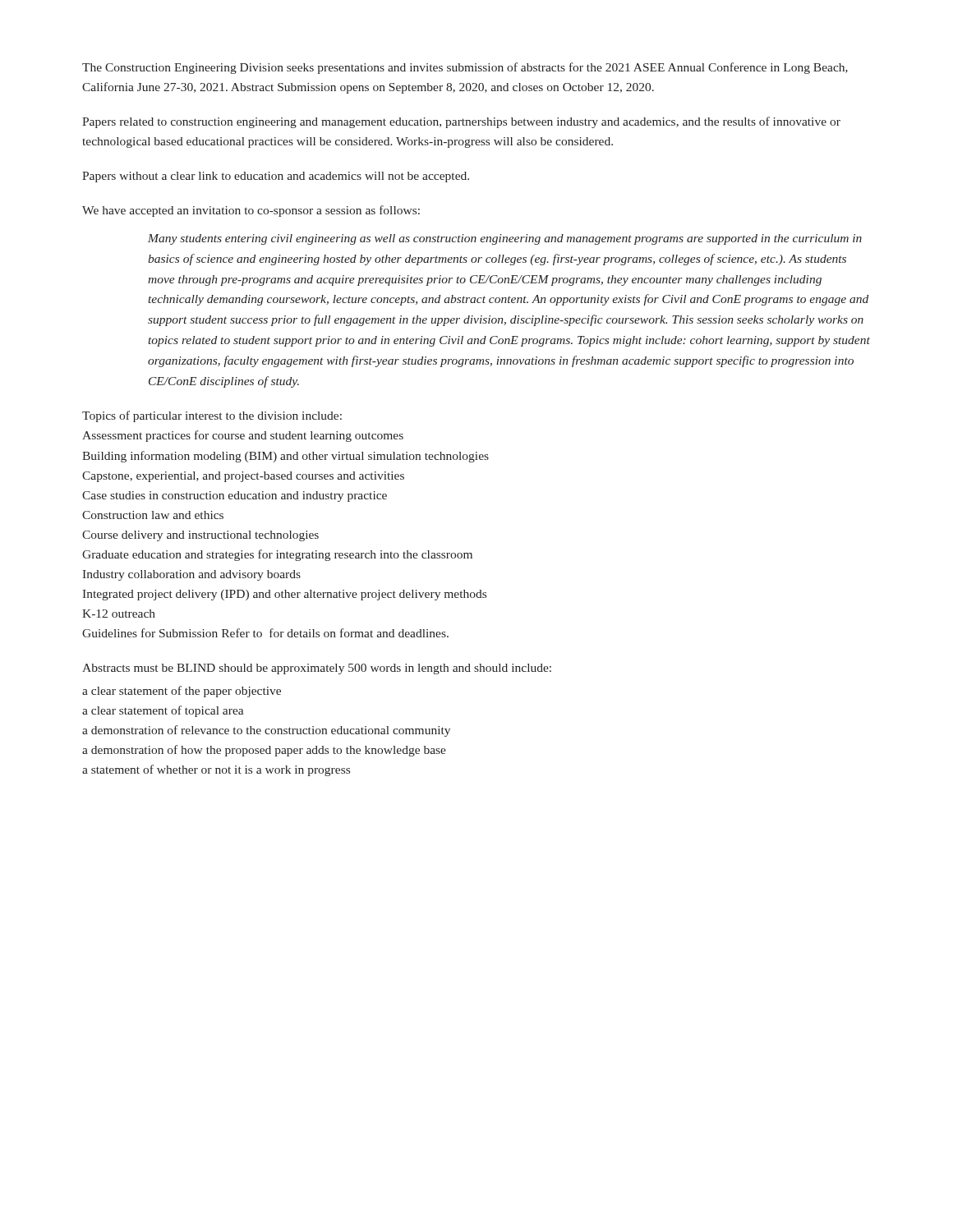Click on the text block that reads "Topics of particular interest"
The image size is (953, 1232).
point(212,416)
